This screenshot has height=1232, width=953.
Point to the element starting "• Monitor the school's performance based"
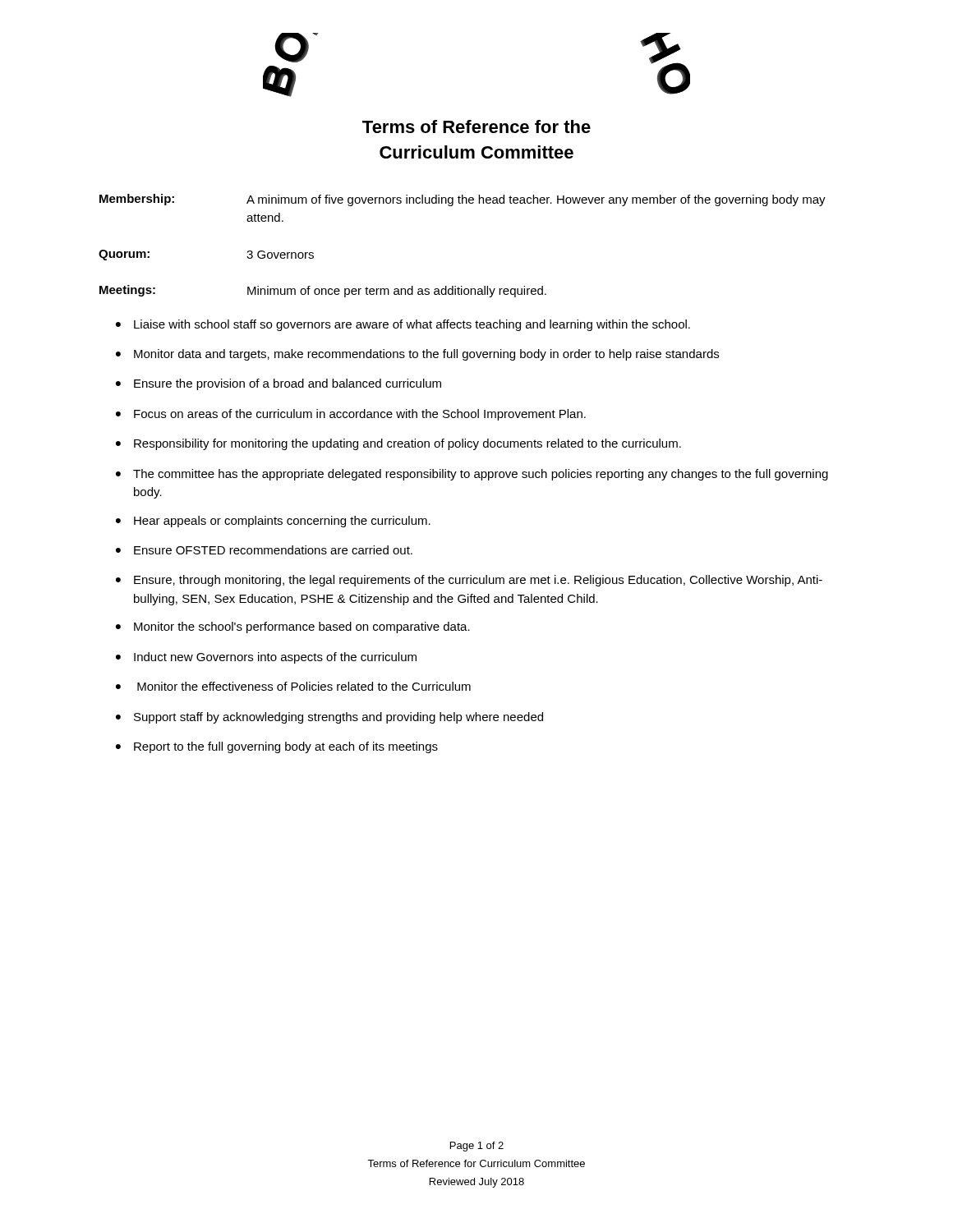pos(293,627)
